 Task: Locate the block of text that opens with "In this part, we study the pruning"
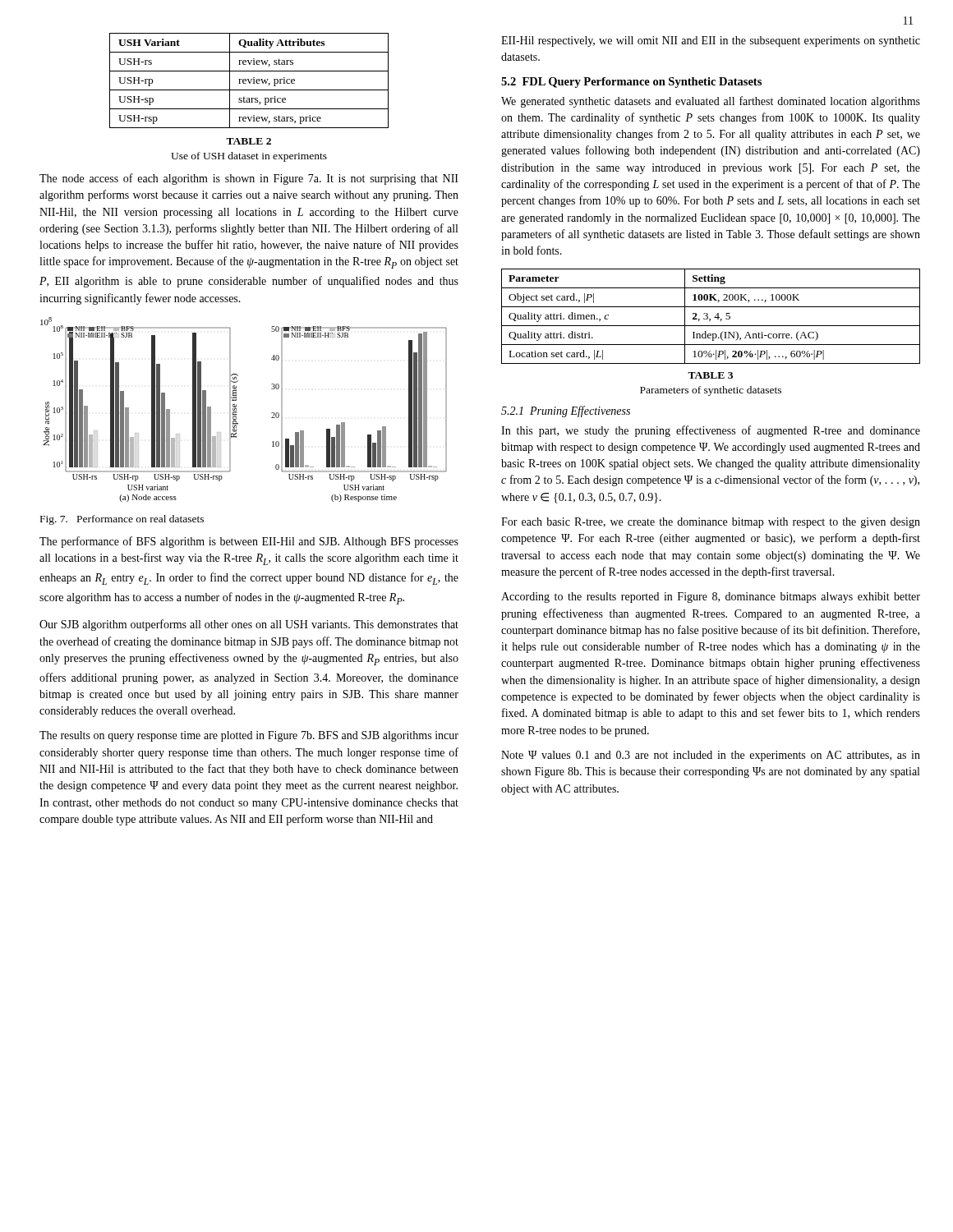point(711,464)
